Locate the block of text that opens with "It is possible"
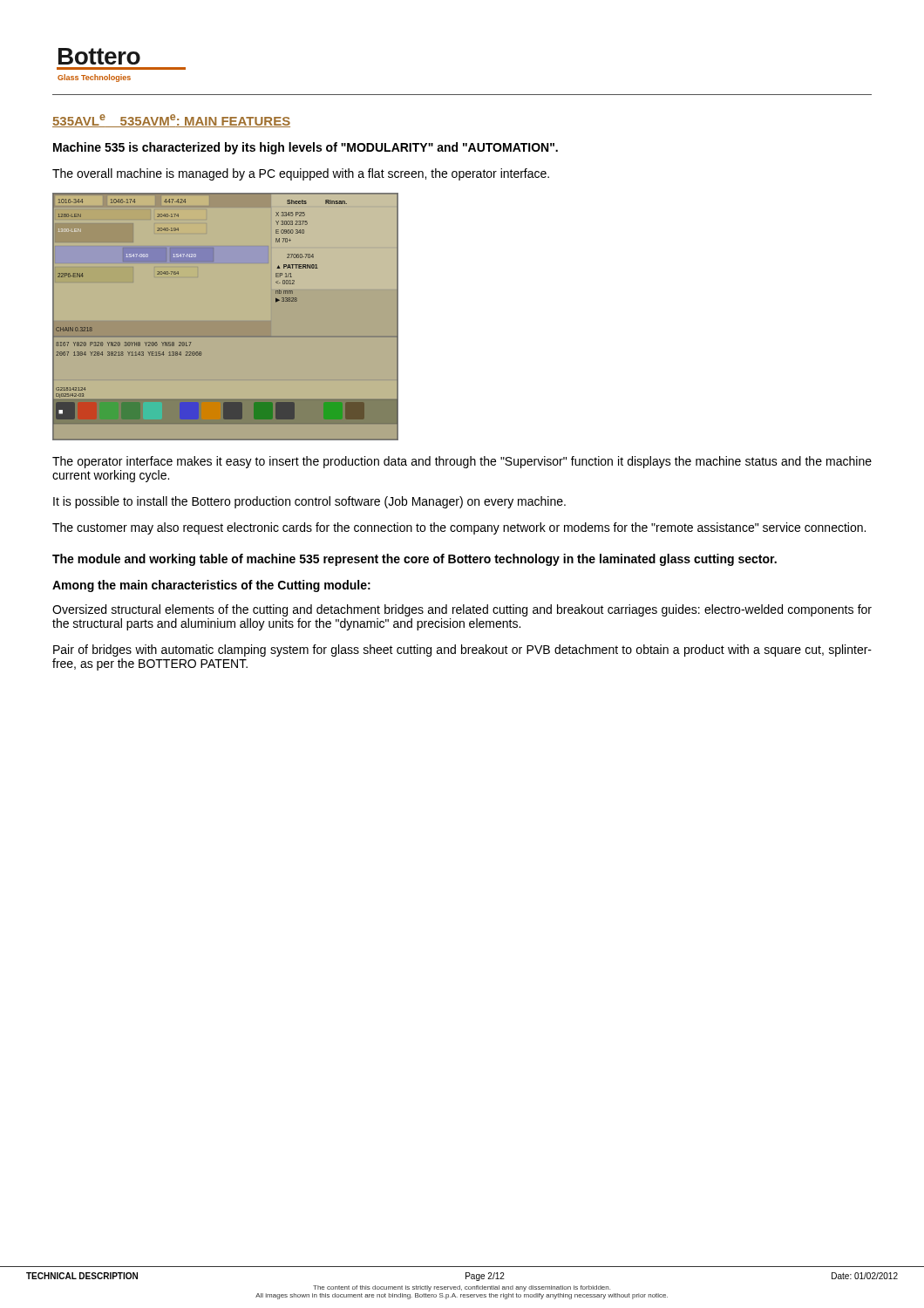 point(309,501)
